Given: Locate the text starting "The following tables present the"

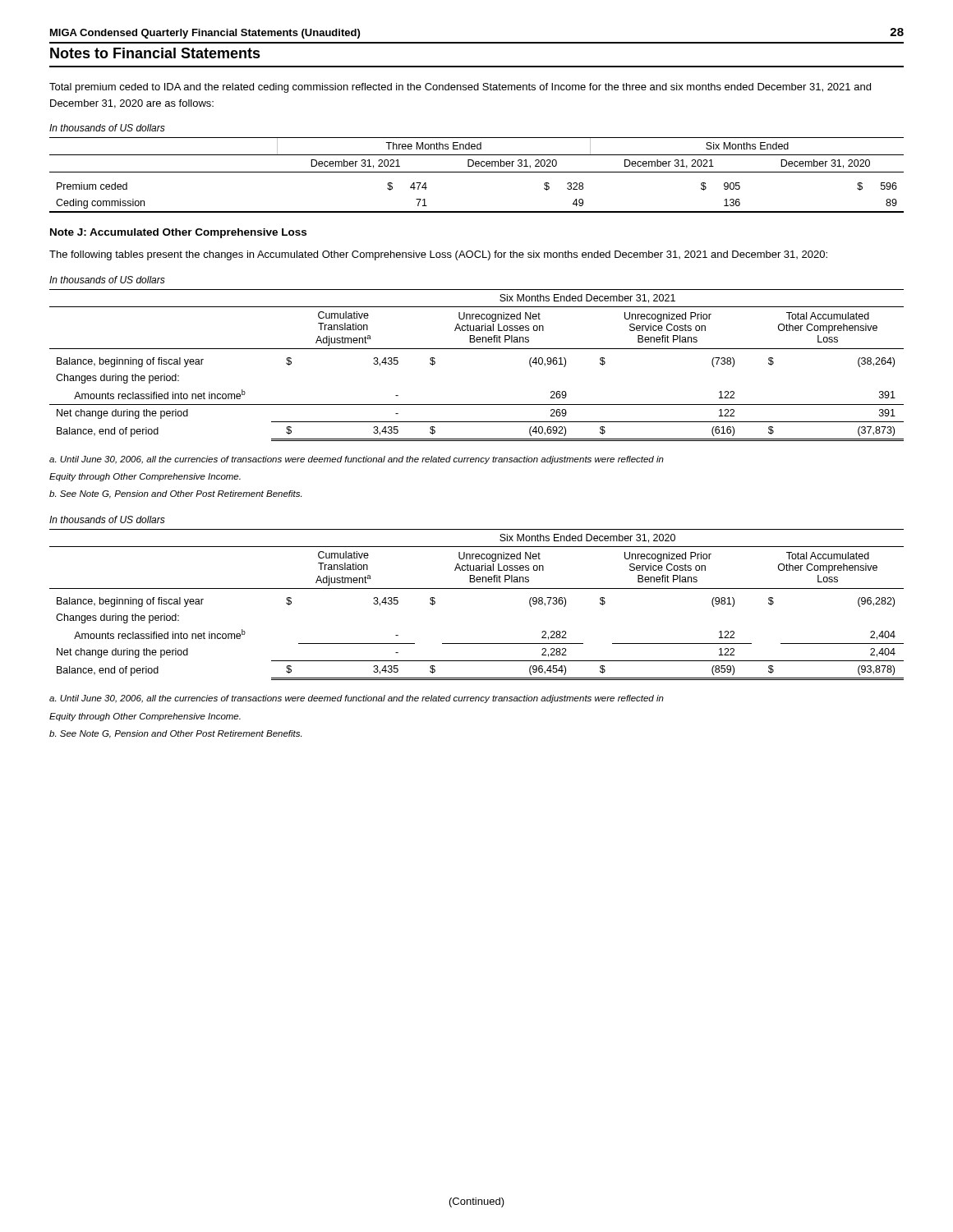Looking at the screenshot, I should coord(439,254).
